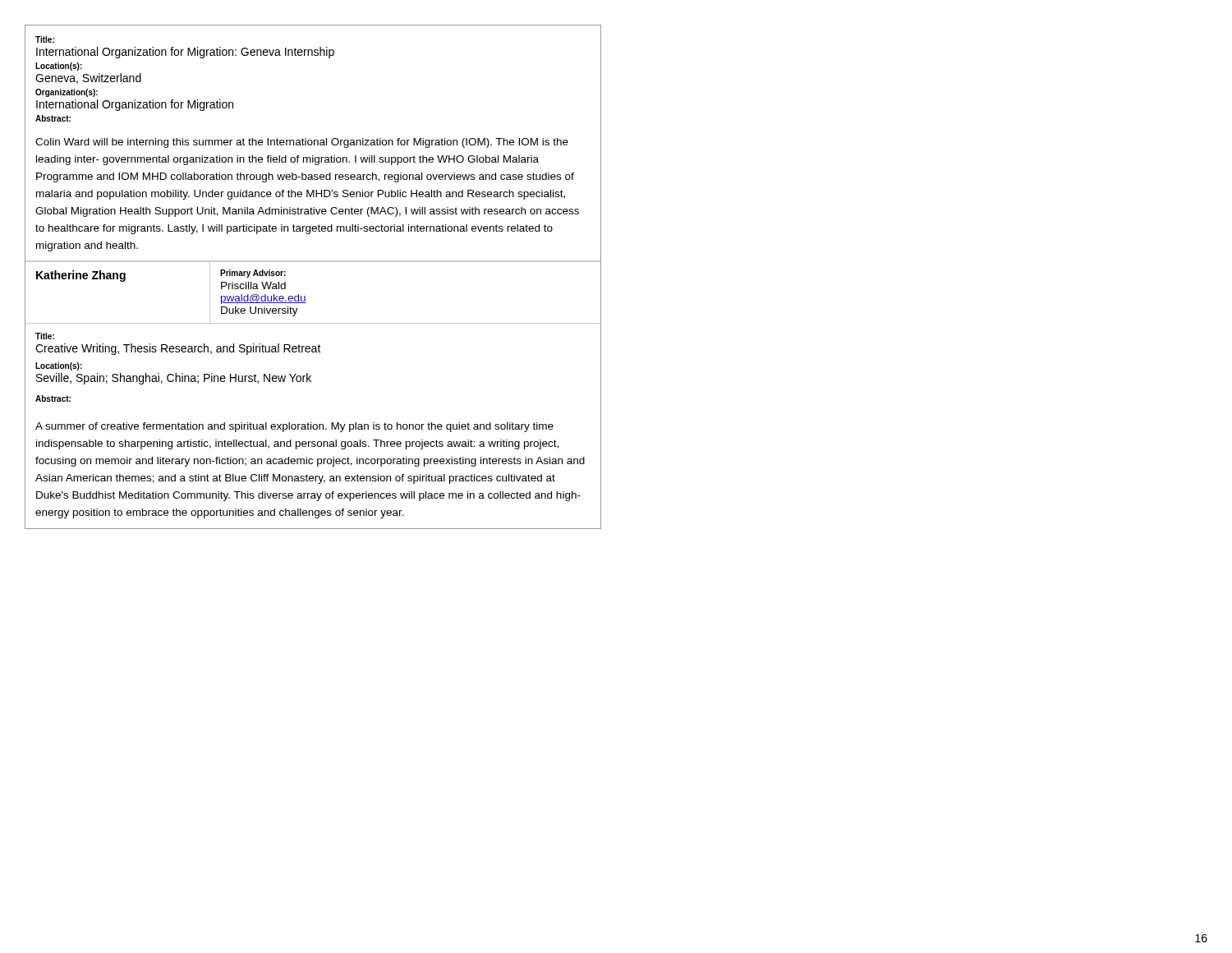The width and height of the screenshot is (1232, 953).
Task: Find the text block starting "Title: International Organization for Migration: Geneva"
Action: [45, 39]
